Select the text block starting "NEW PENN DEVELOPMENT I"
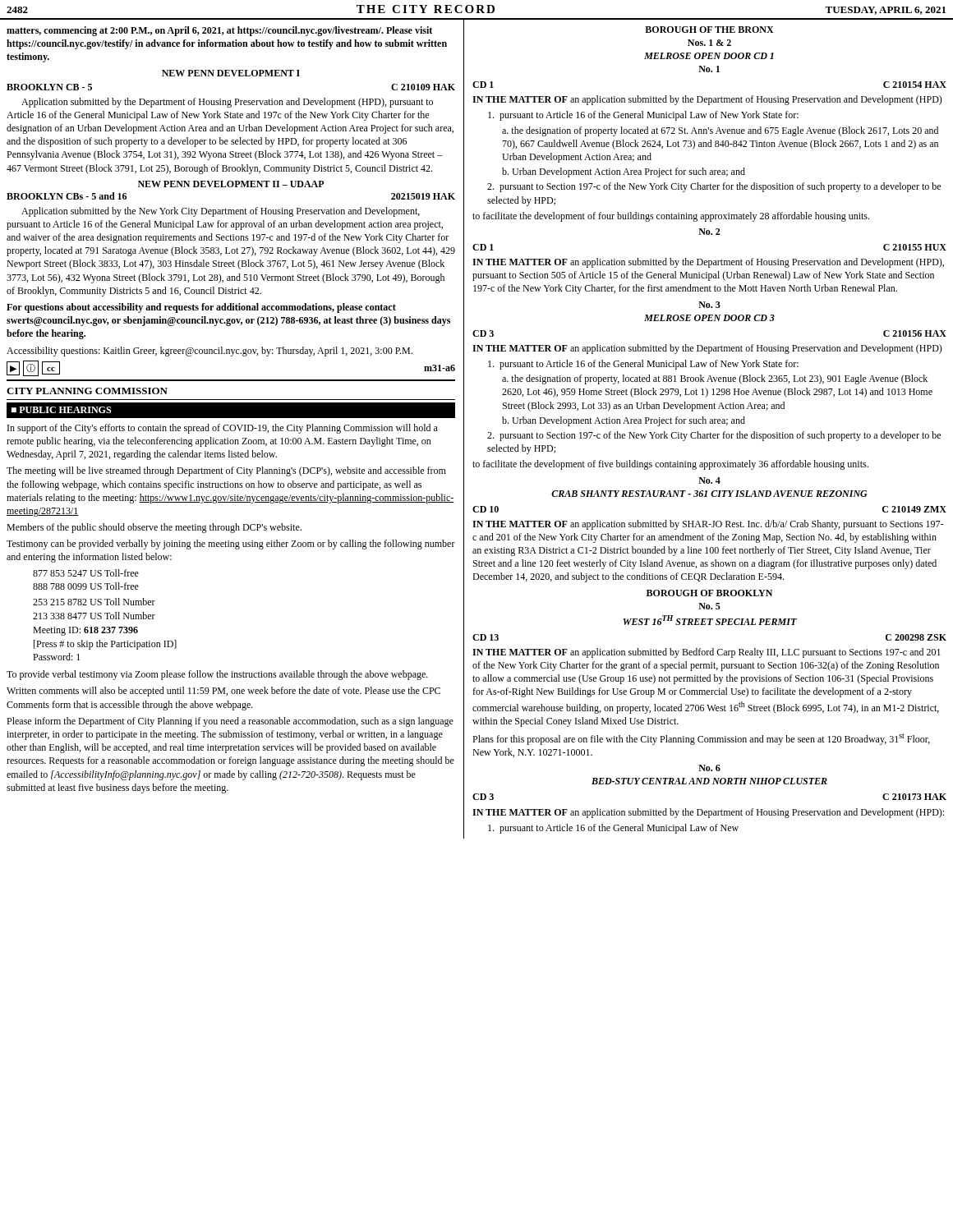Image resolution: width=953 pixels, height=1232 pixels. pos(231,73)
